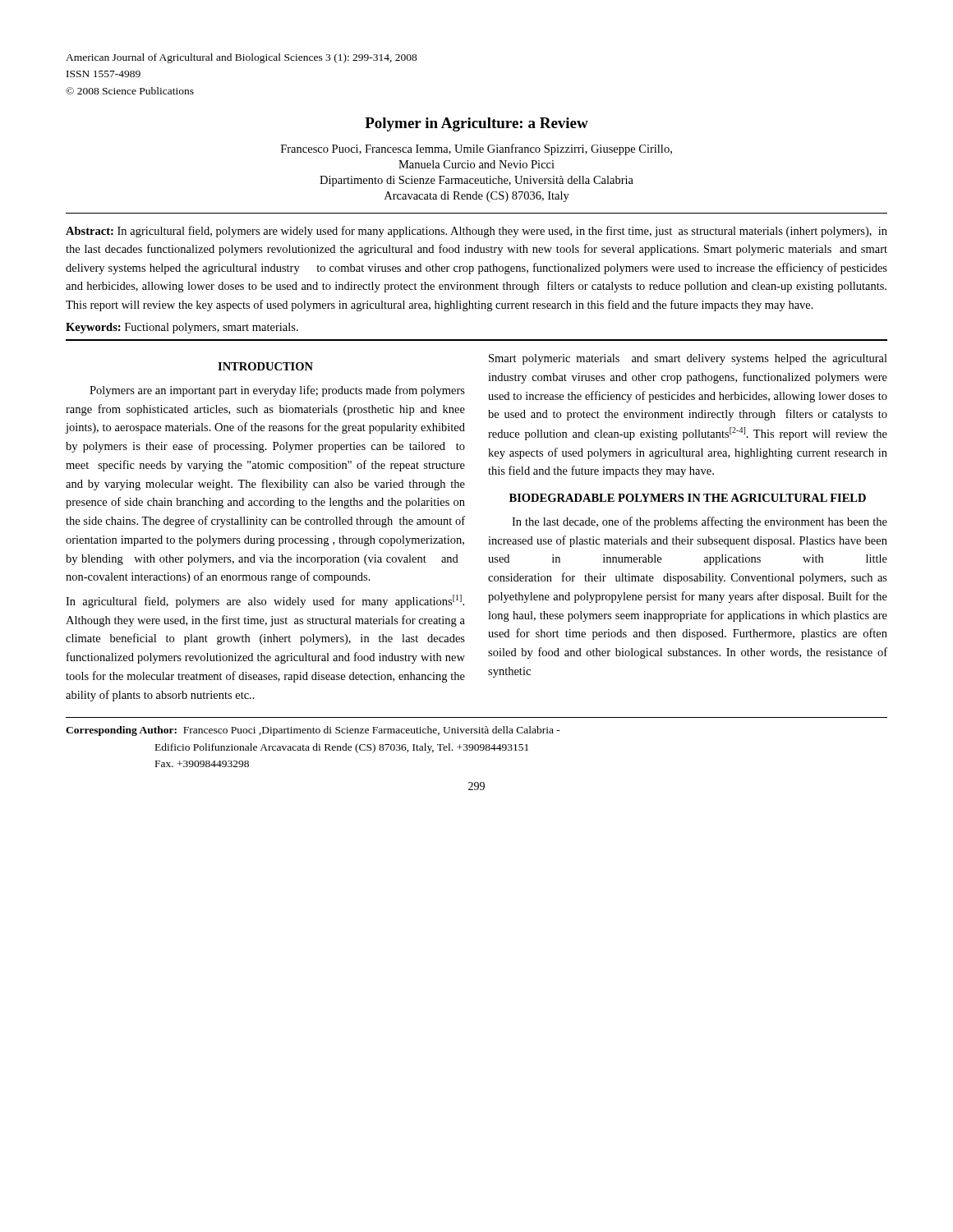953x1232 pixels.
Task: Click on the text starting "Abstract: In agricultural field, polymers are widely used"
Action: coord(476,267)
